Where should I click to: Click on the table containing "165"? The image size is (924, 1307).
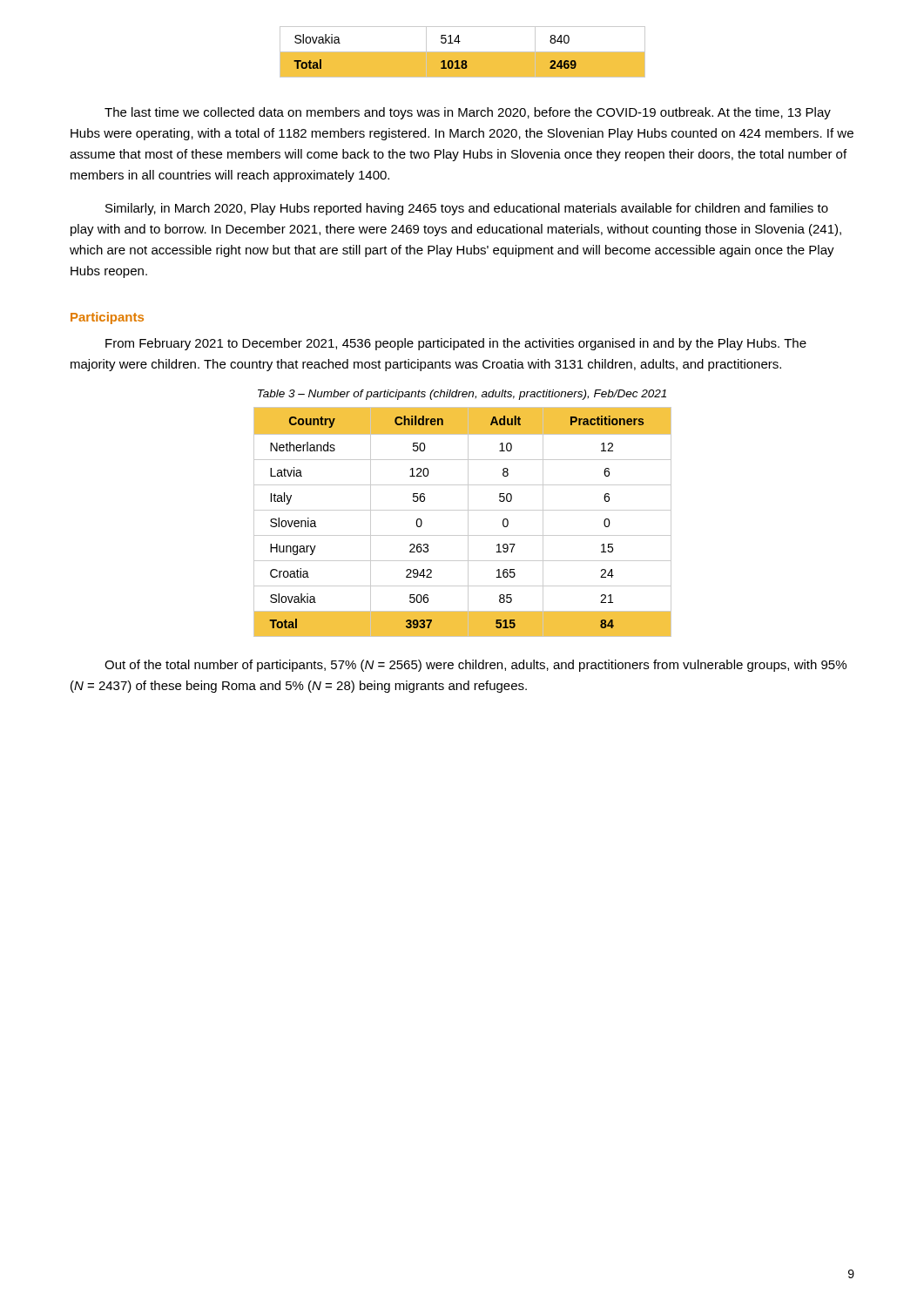[462, 522]
